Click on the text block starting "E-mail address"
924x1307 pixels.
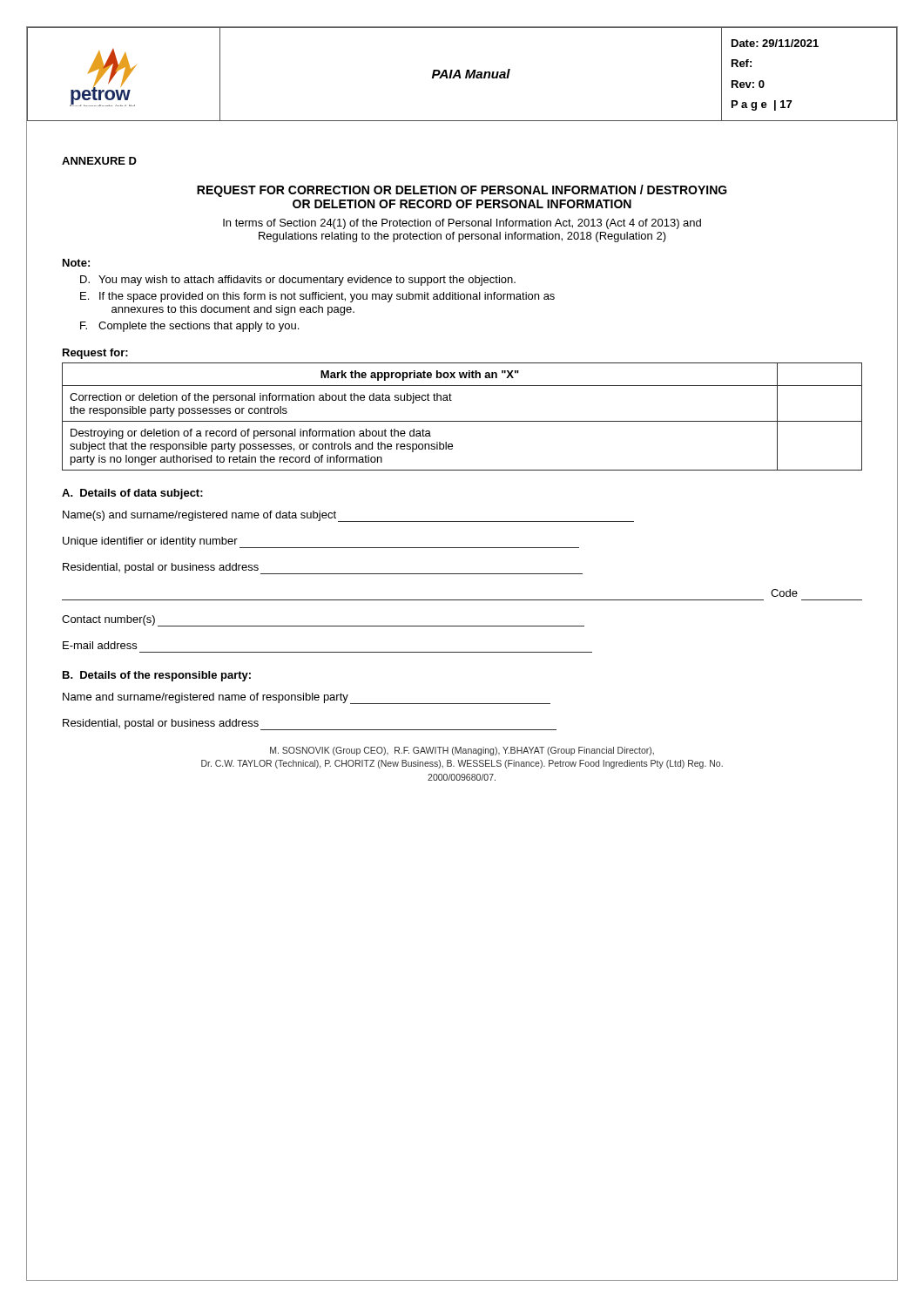click(327, 645)
